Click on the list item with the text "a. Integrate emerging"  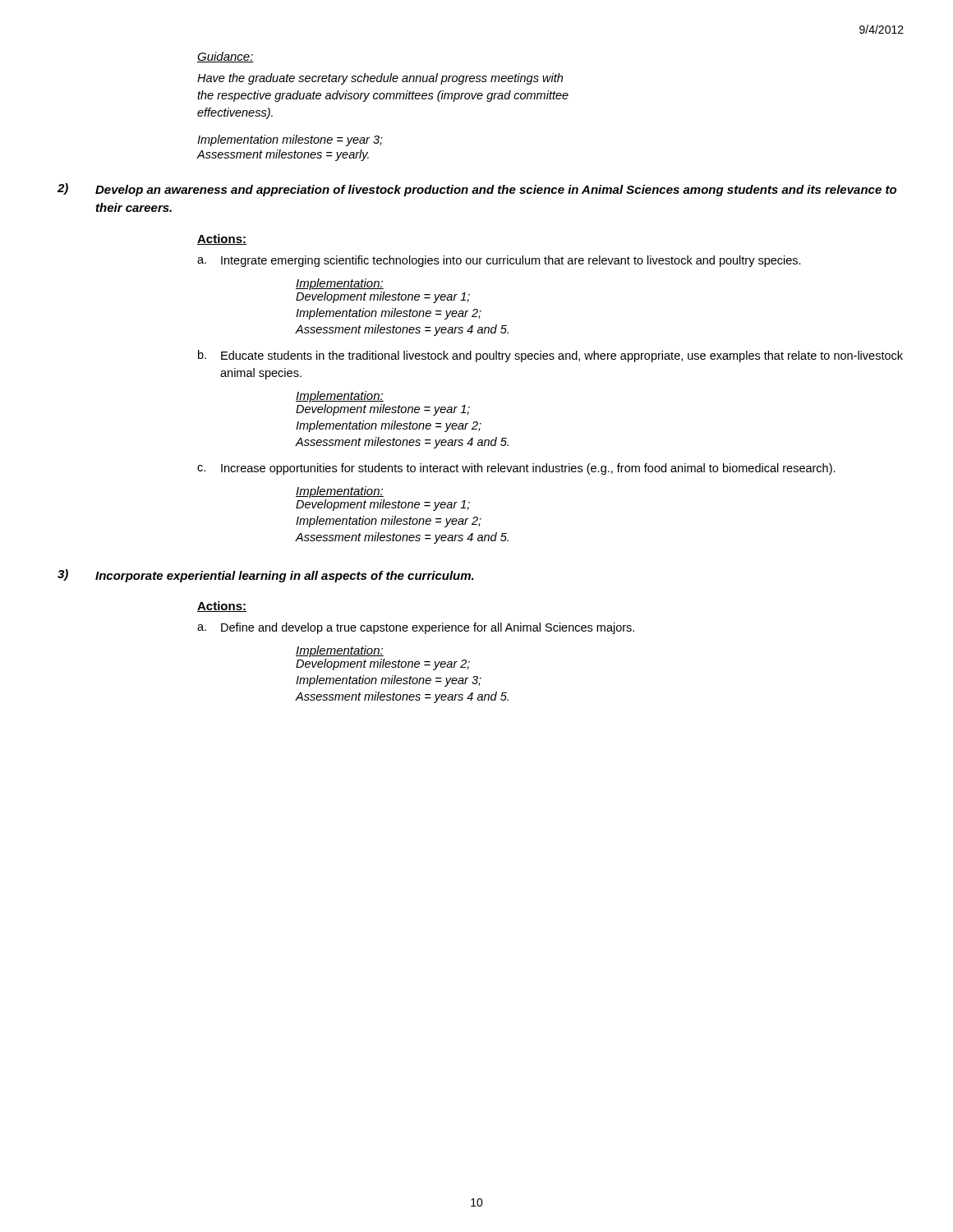pos(499,260)
